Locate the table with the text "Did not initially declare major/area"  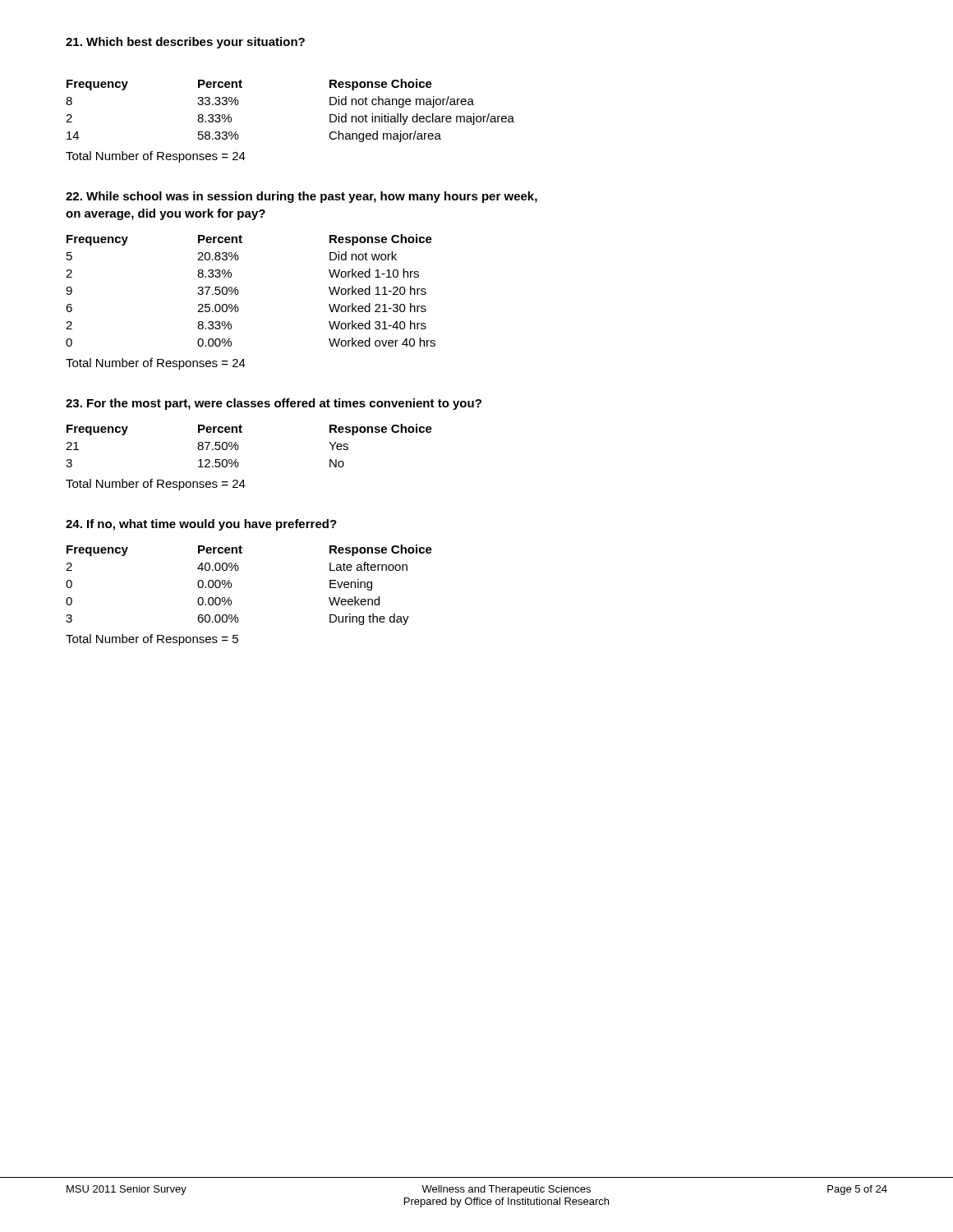pyautogui.click(x=476, y=119)
